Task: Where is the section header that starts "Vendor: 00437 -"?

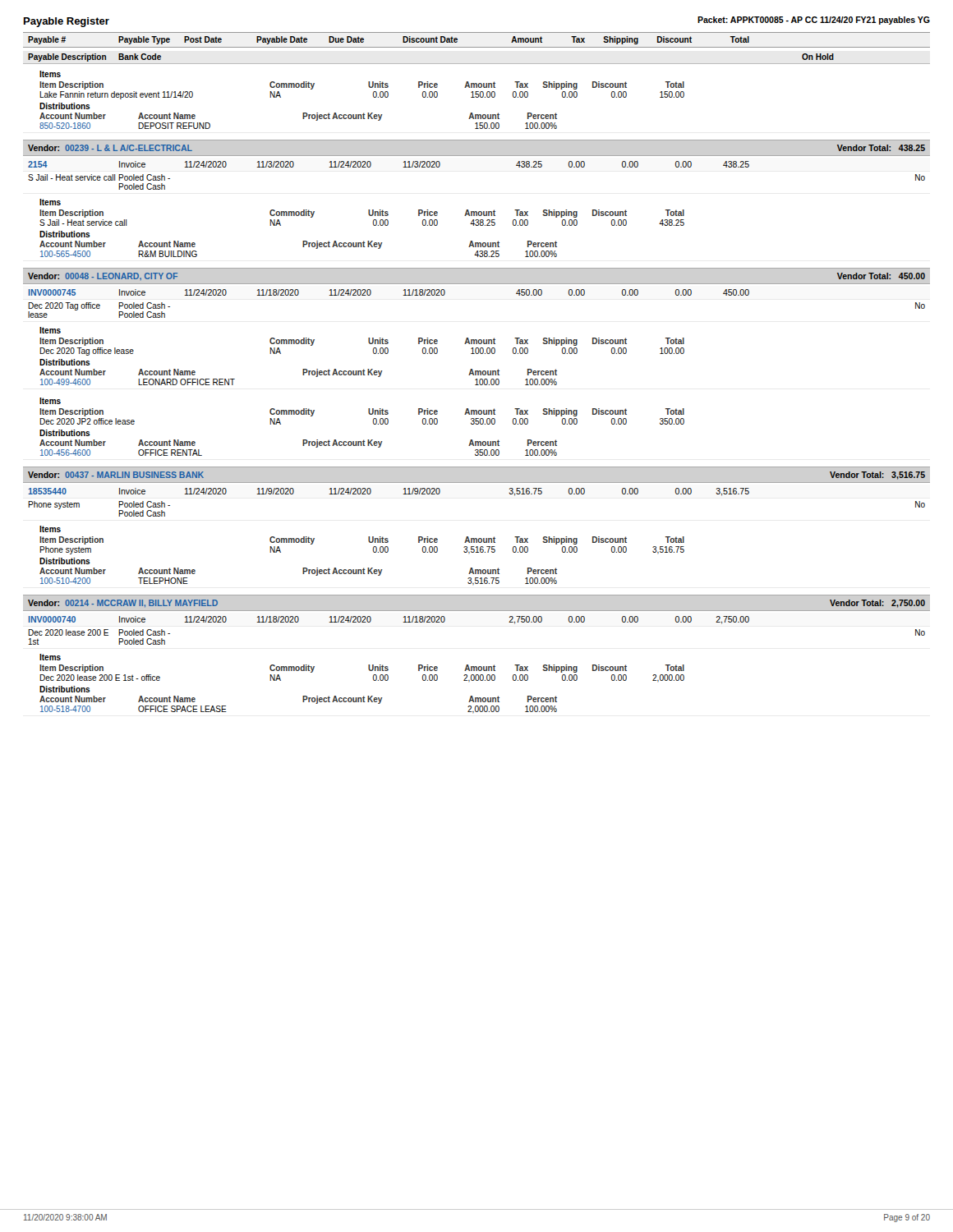Action: (118, 475)
